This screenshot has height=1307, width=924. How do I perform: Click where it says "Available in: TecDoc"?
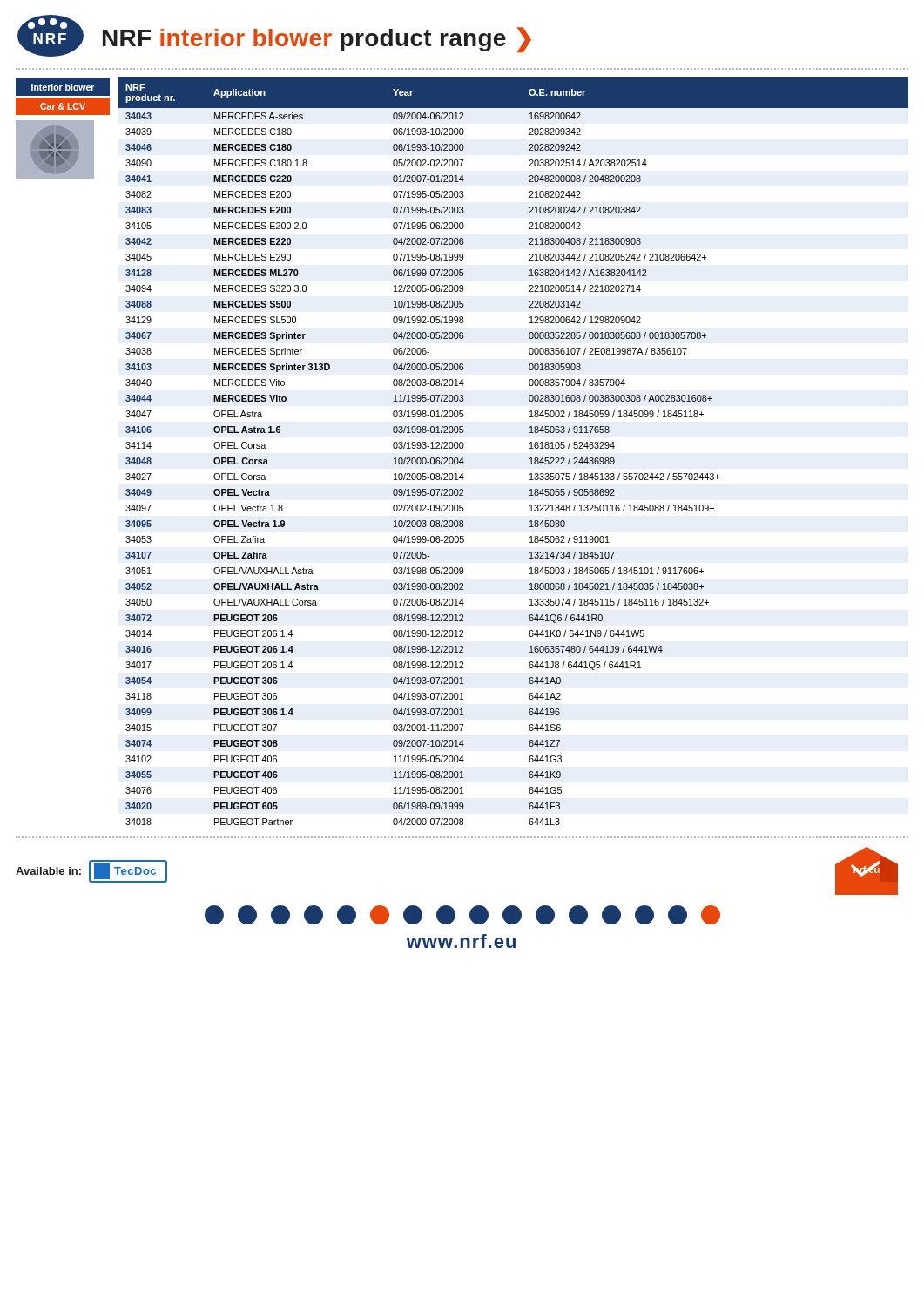(x=92, y=871)
